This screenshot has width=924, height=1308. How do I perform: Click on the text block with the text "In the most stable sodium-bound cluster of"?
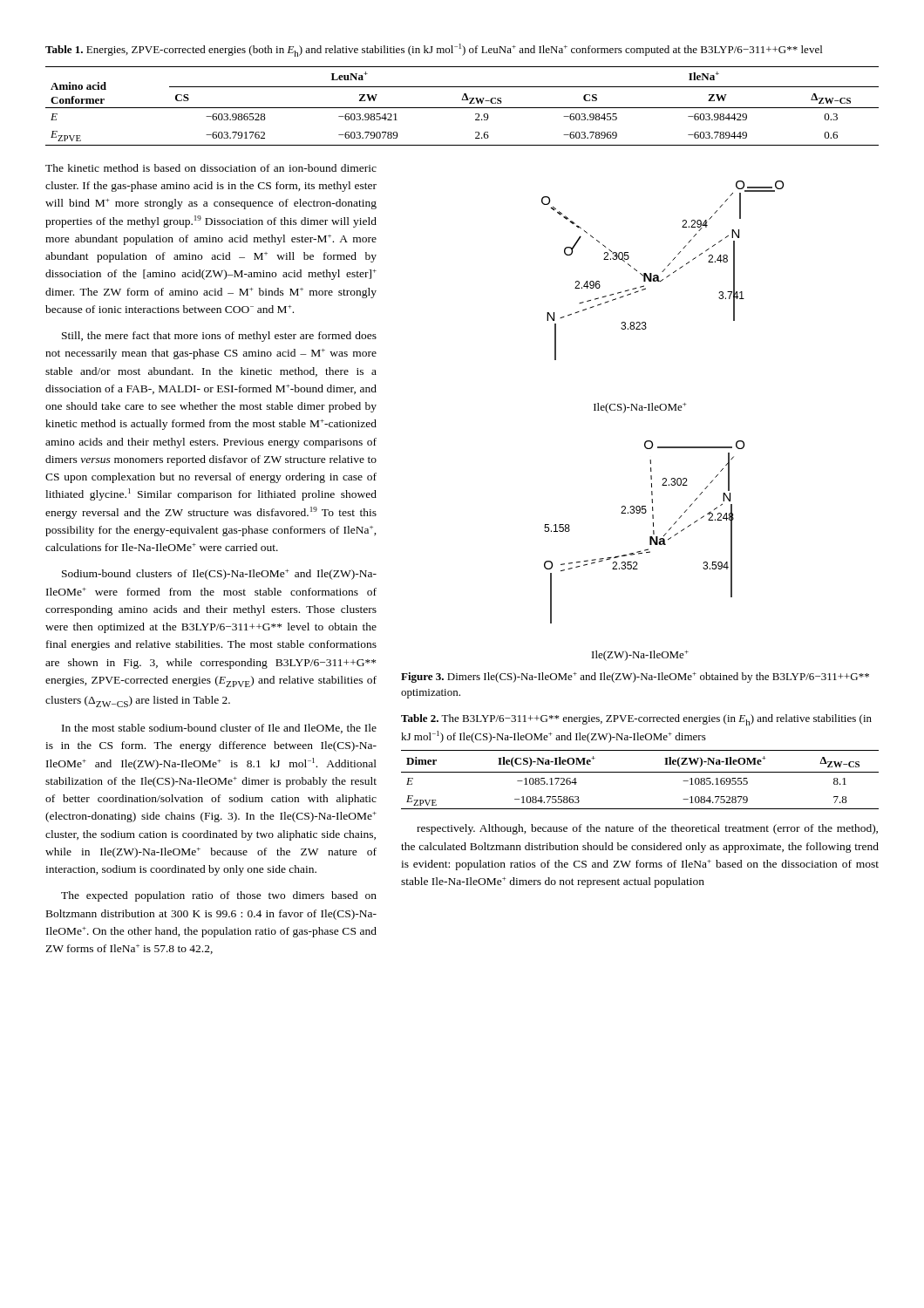[x=211, y=798]
